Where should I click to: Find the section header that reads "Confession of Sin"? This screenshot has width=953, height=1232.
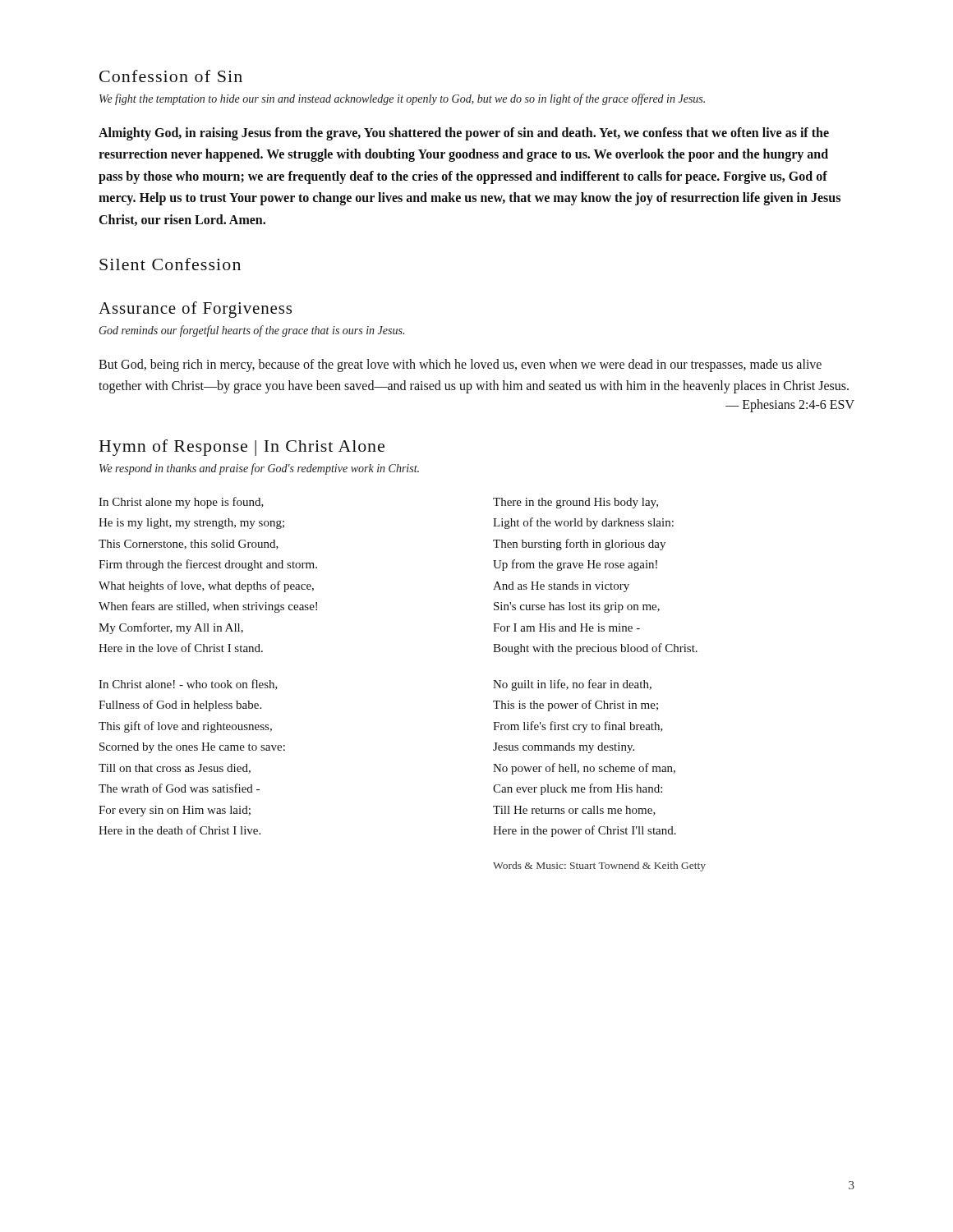click(171, 76)
